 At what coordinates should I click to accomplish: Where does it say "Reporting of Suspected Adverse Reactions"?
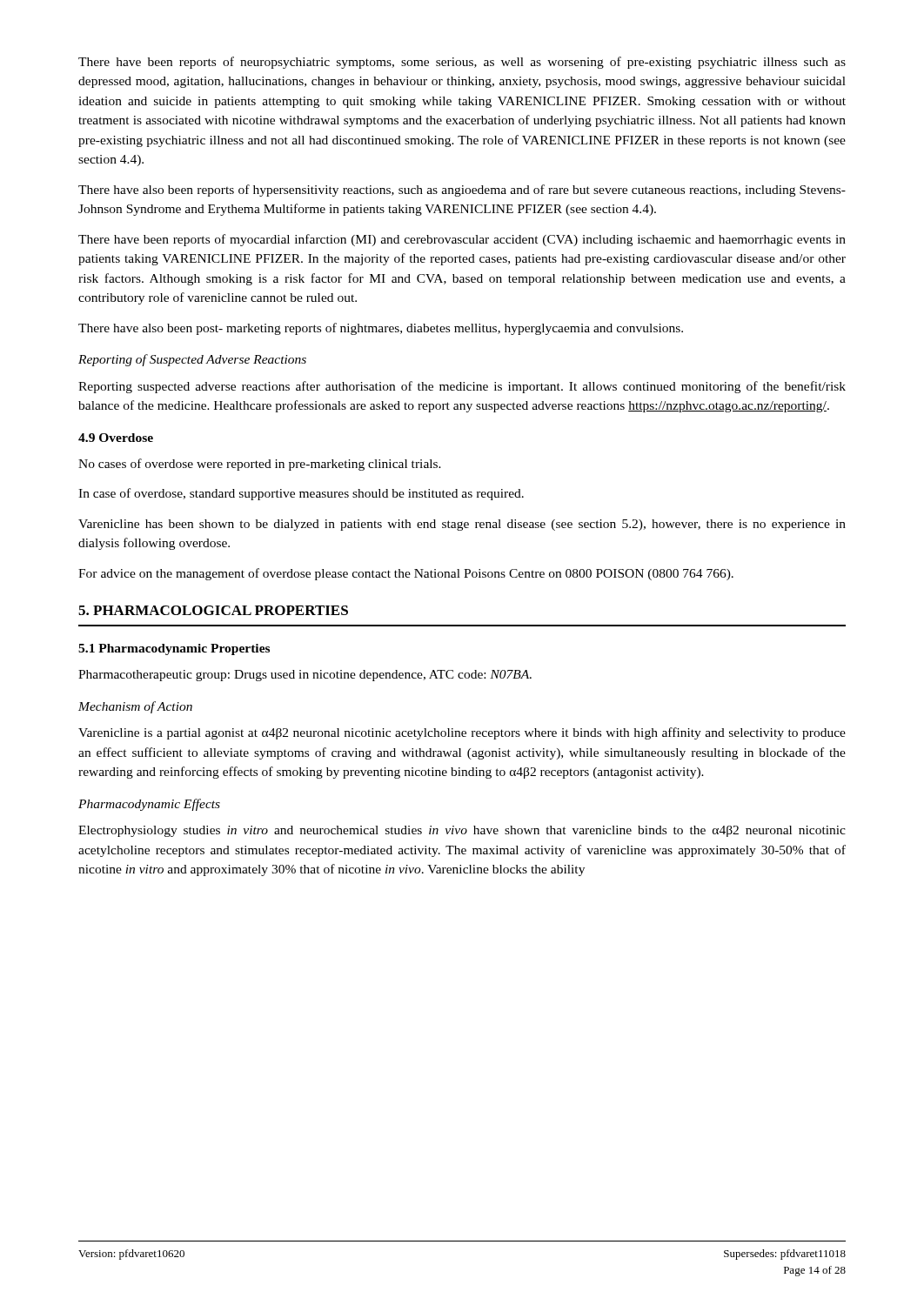tap(192, 360)
